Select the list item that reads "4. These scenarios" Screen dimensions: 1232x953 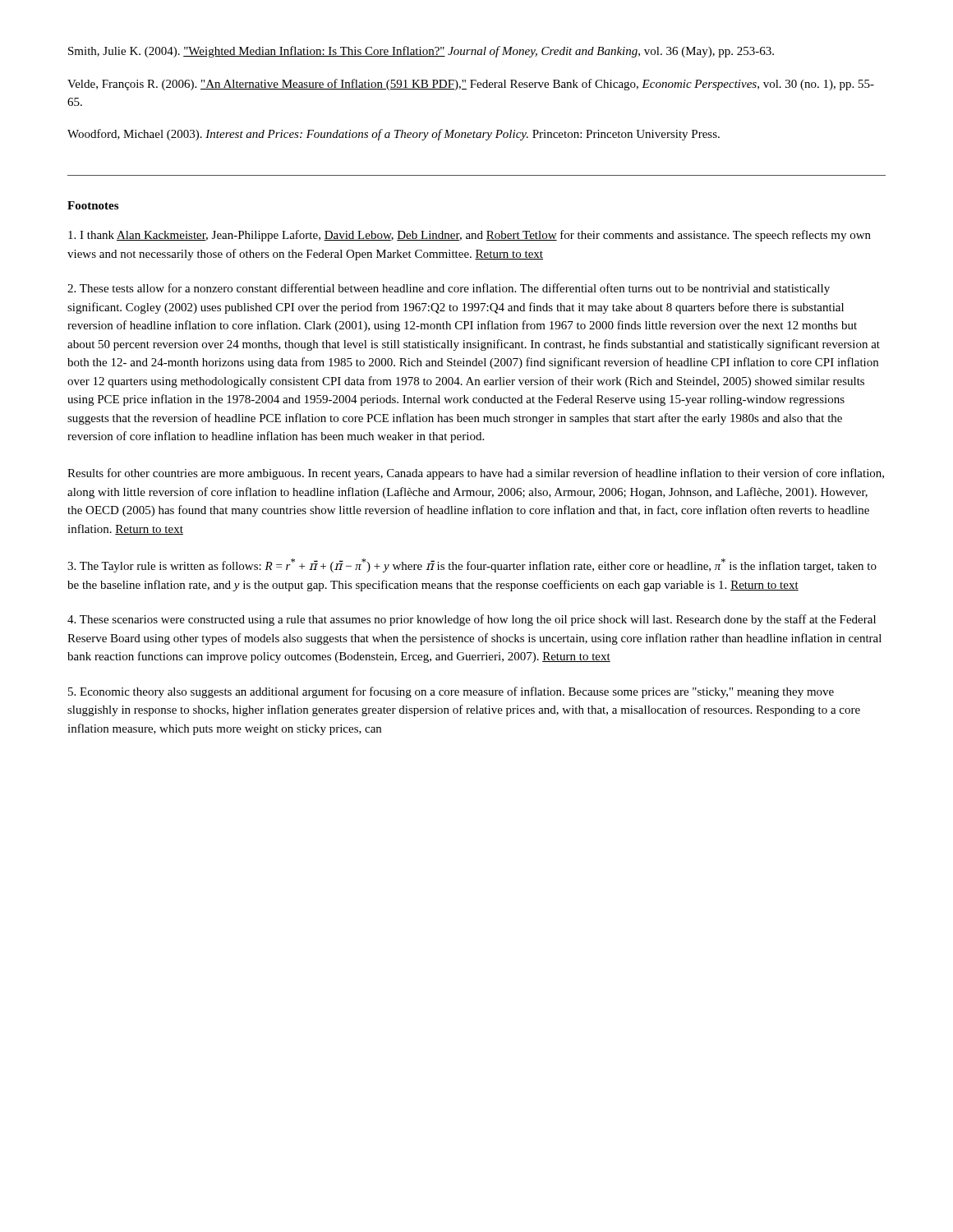tap(475, 638)
